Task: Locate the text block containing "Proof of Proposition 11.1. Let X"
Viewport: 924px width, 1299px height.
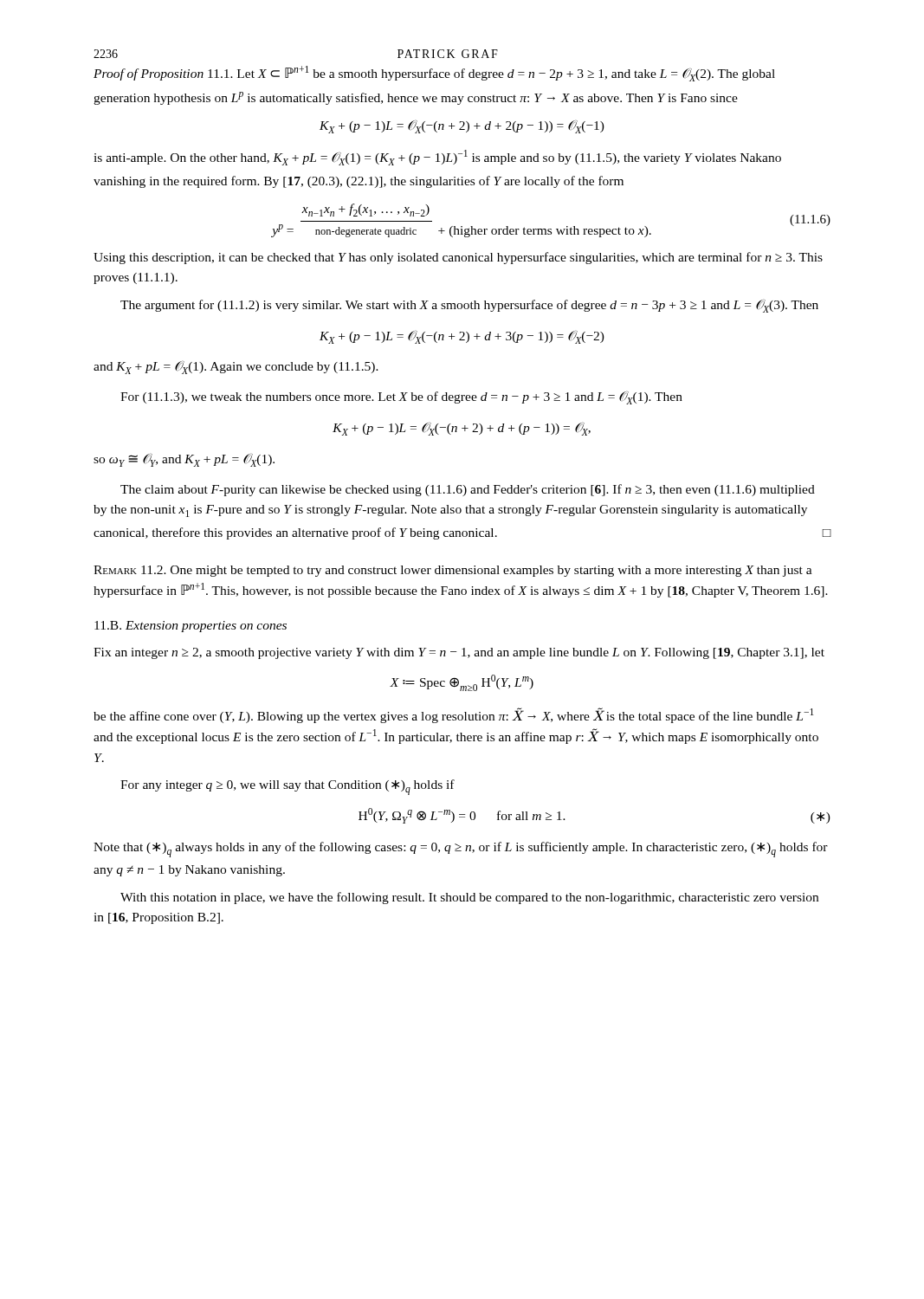Action: coord(434,84)
